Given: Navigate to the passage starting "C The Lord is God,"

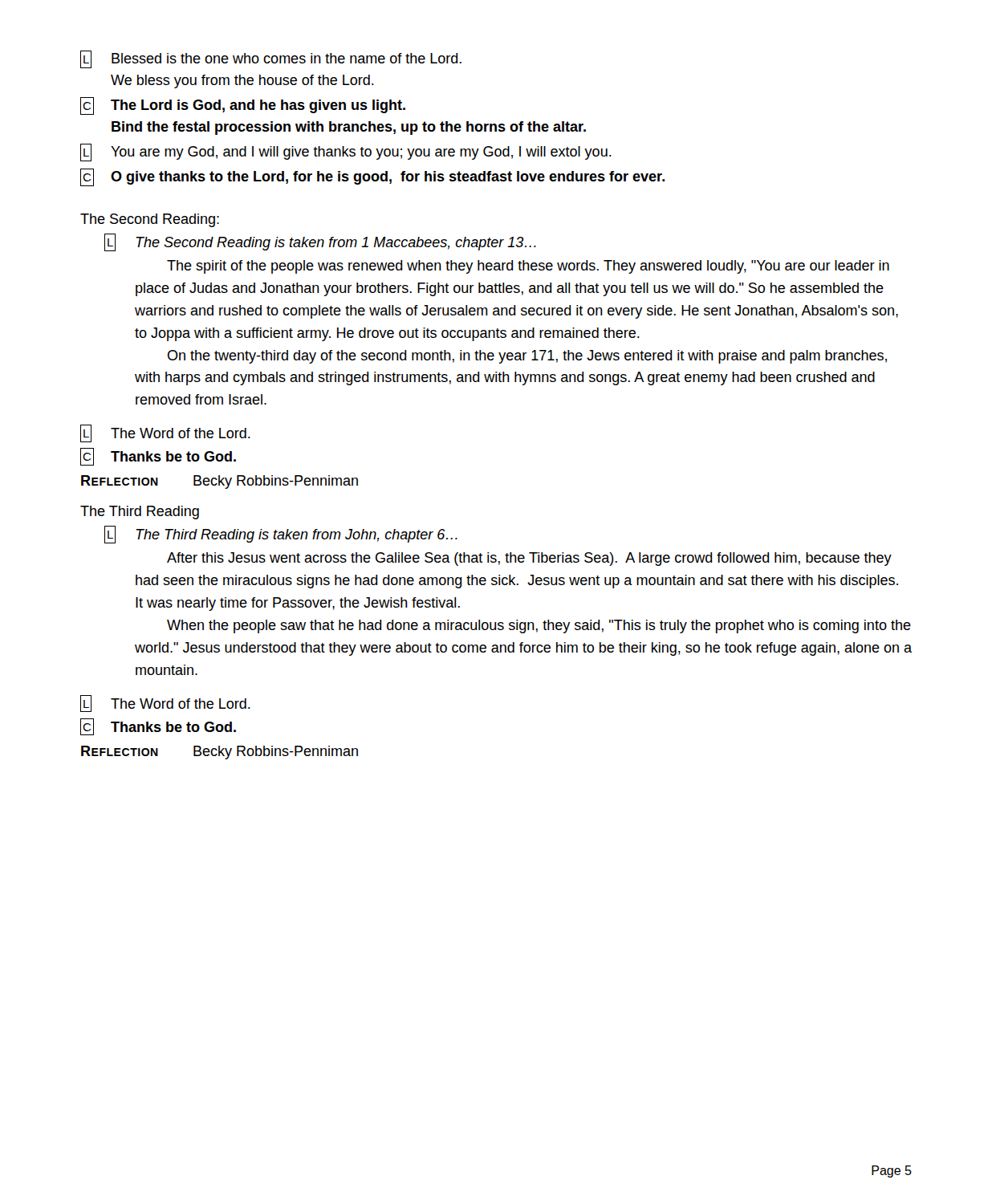Looking at the screenshot, I should tap(496, 116).
